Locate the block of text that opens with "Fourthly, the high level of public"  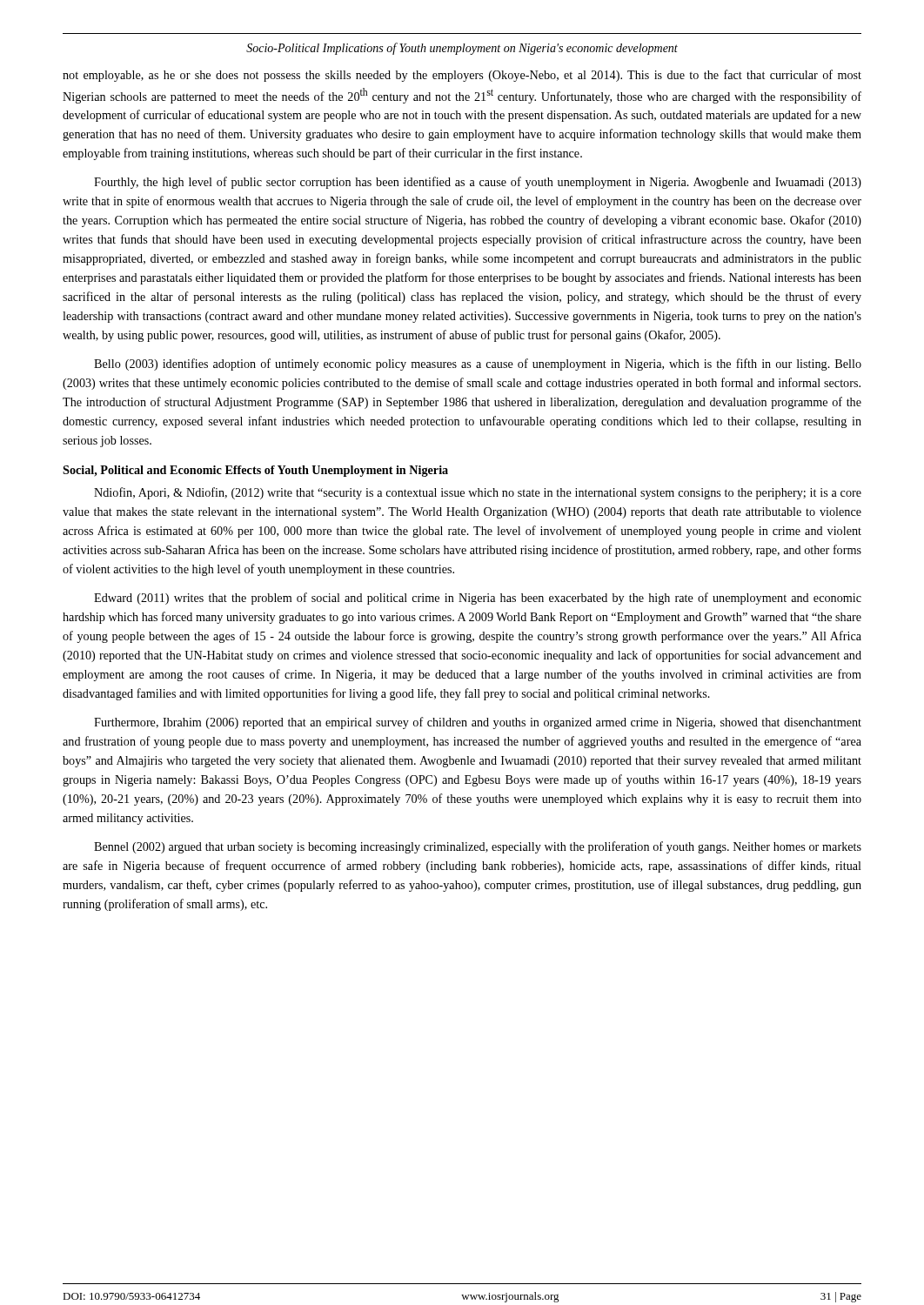point(462,259)
